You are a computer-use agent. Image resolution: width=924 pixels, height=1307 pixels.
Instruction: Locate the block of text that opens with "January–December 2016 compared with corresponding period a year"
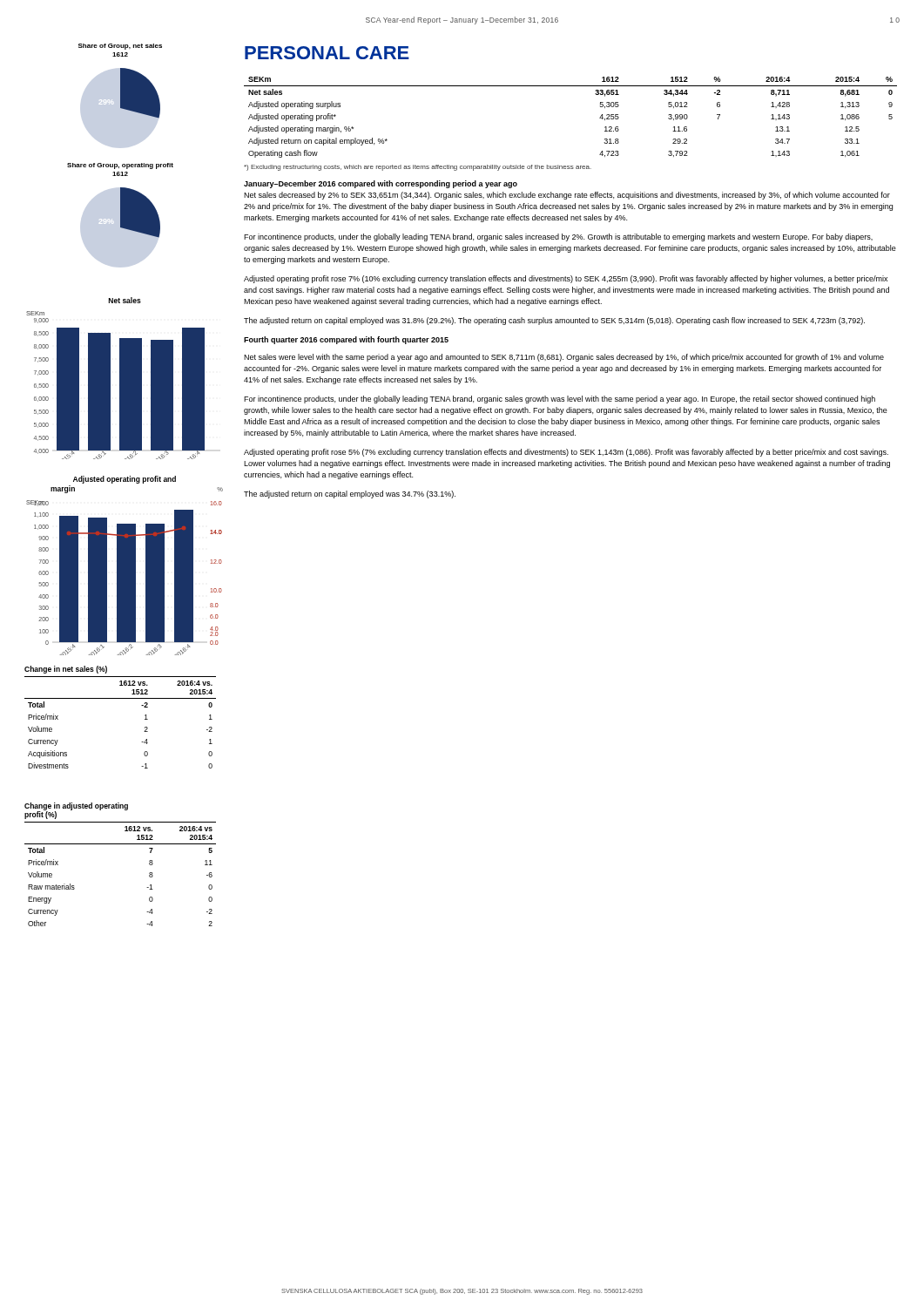570,201
